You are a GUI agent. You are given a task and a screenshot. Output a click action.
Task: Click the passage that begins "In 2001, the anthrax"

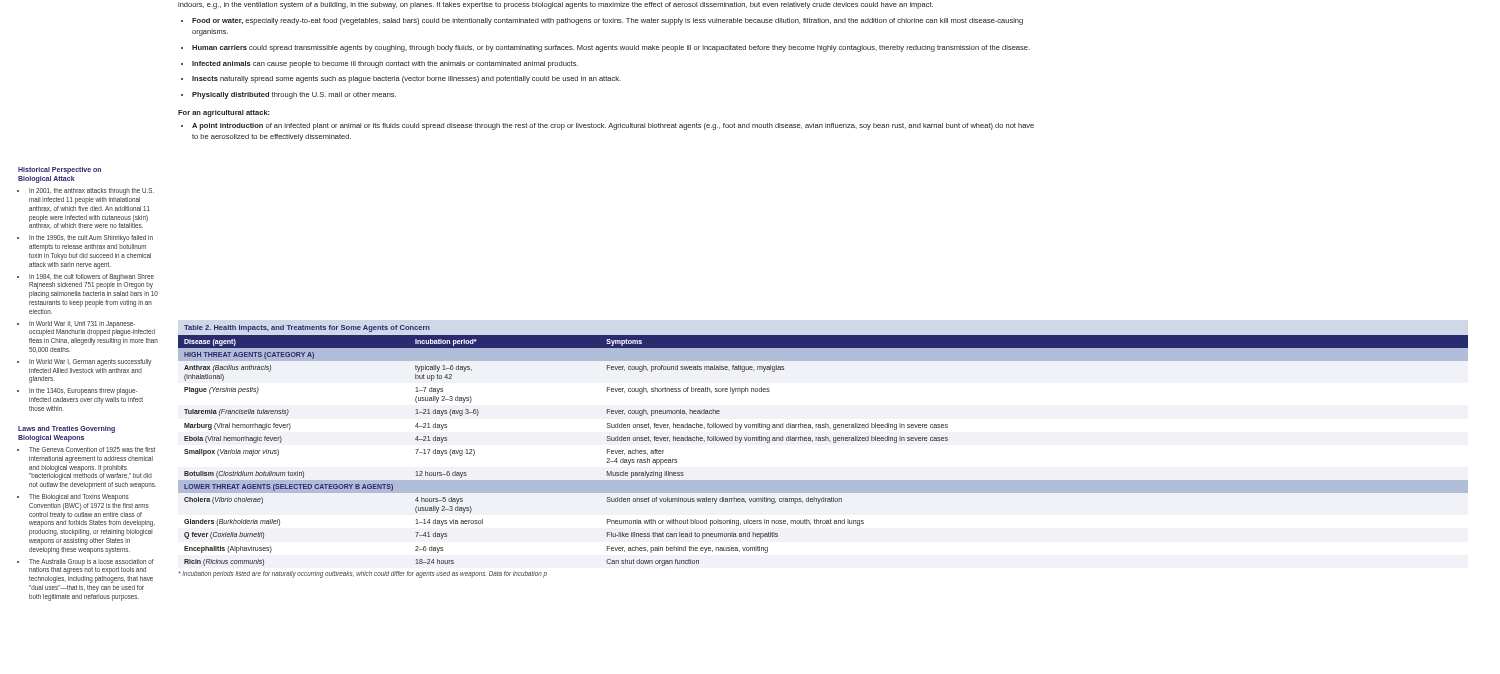[x=88, y=209]
